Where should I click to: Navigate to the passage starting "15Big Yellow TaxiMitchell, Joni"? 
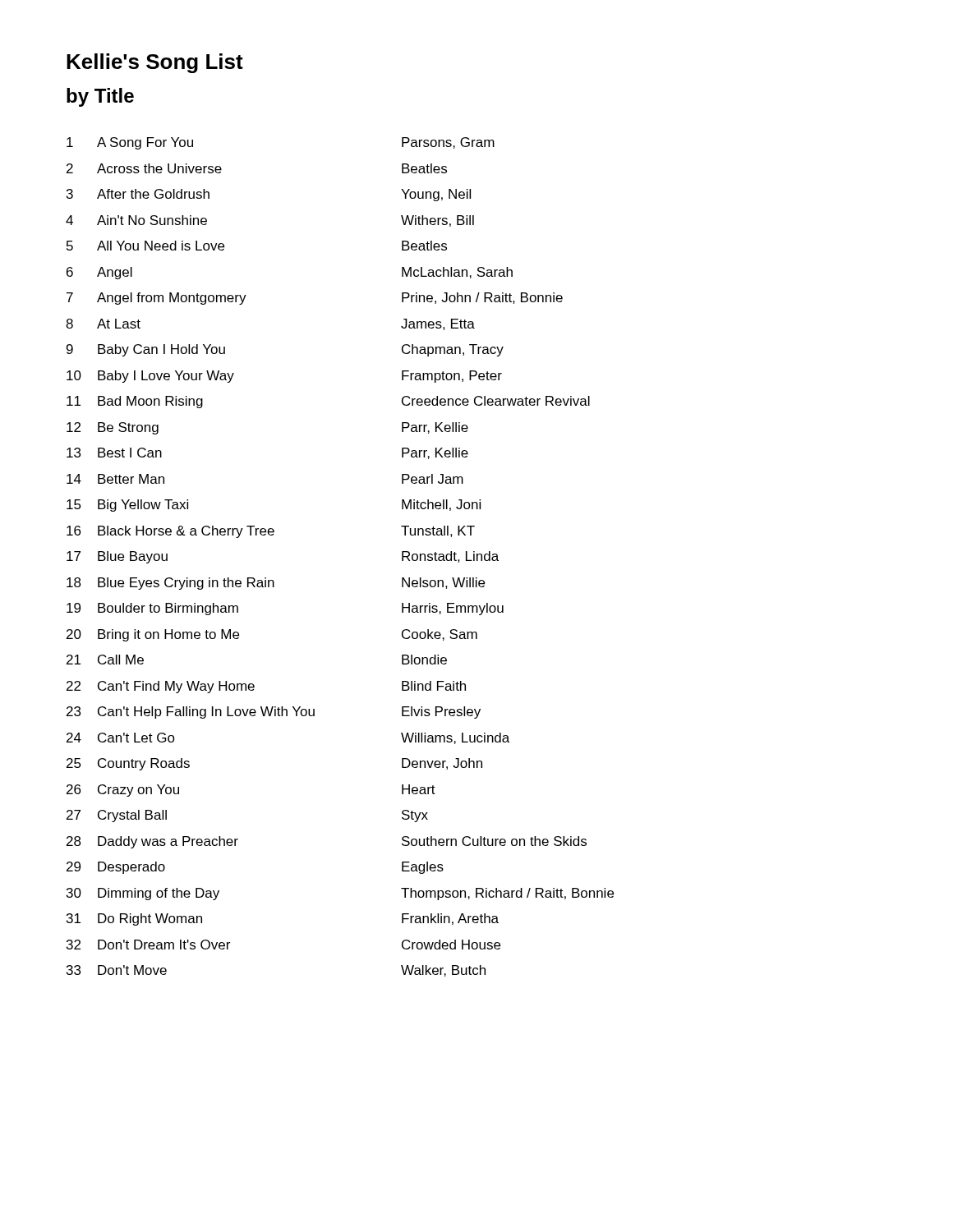point(141,506)
